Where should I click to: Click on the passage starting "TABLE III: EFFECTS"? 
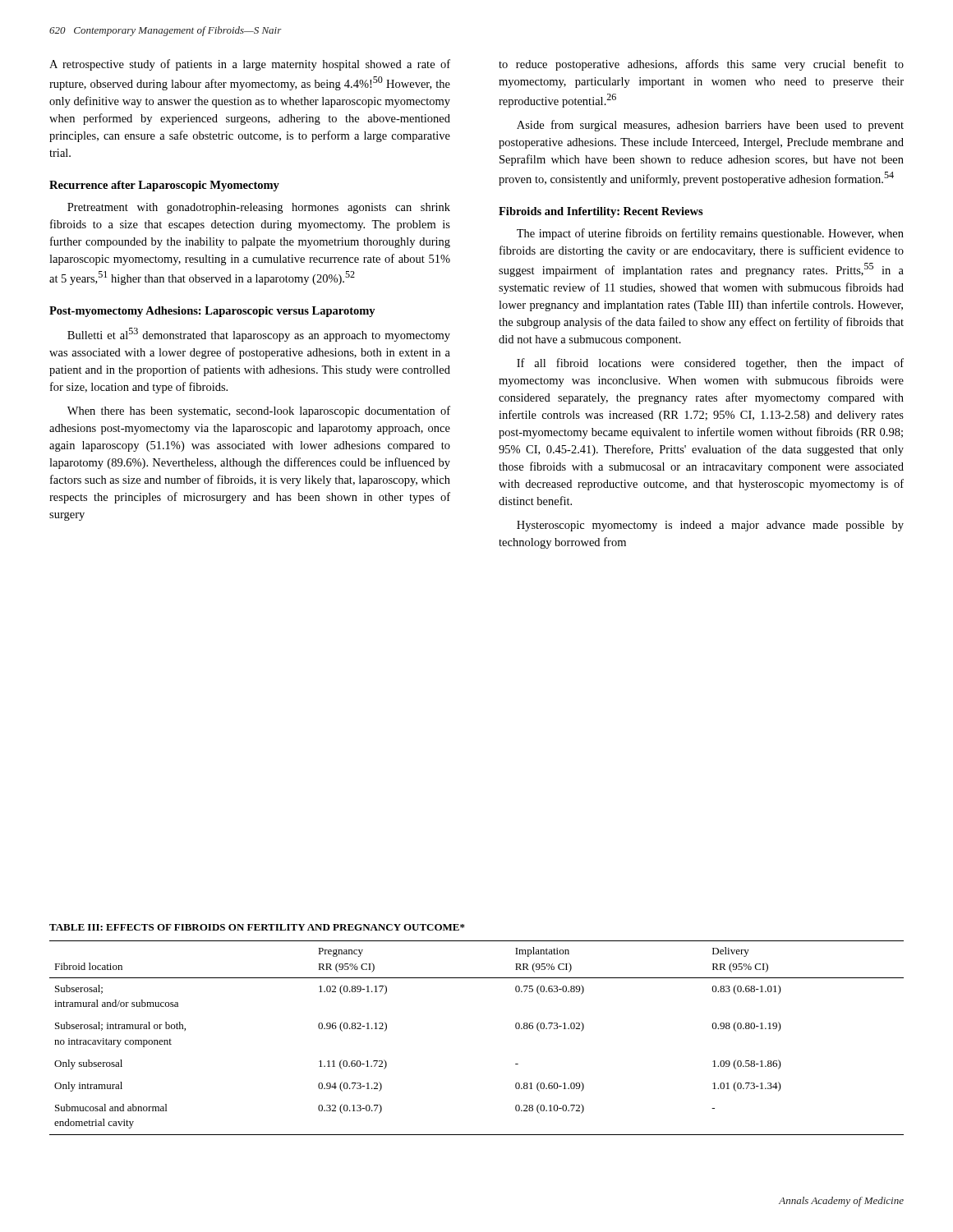(x=257, y=927)
